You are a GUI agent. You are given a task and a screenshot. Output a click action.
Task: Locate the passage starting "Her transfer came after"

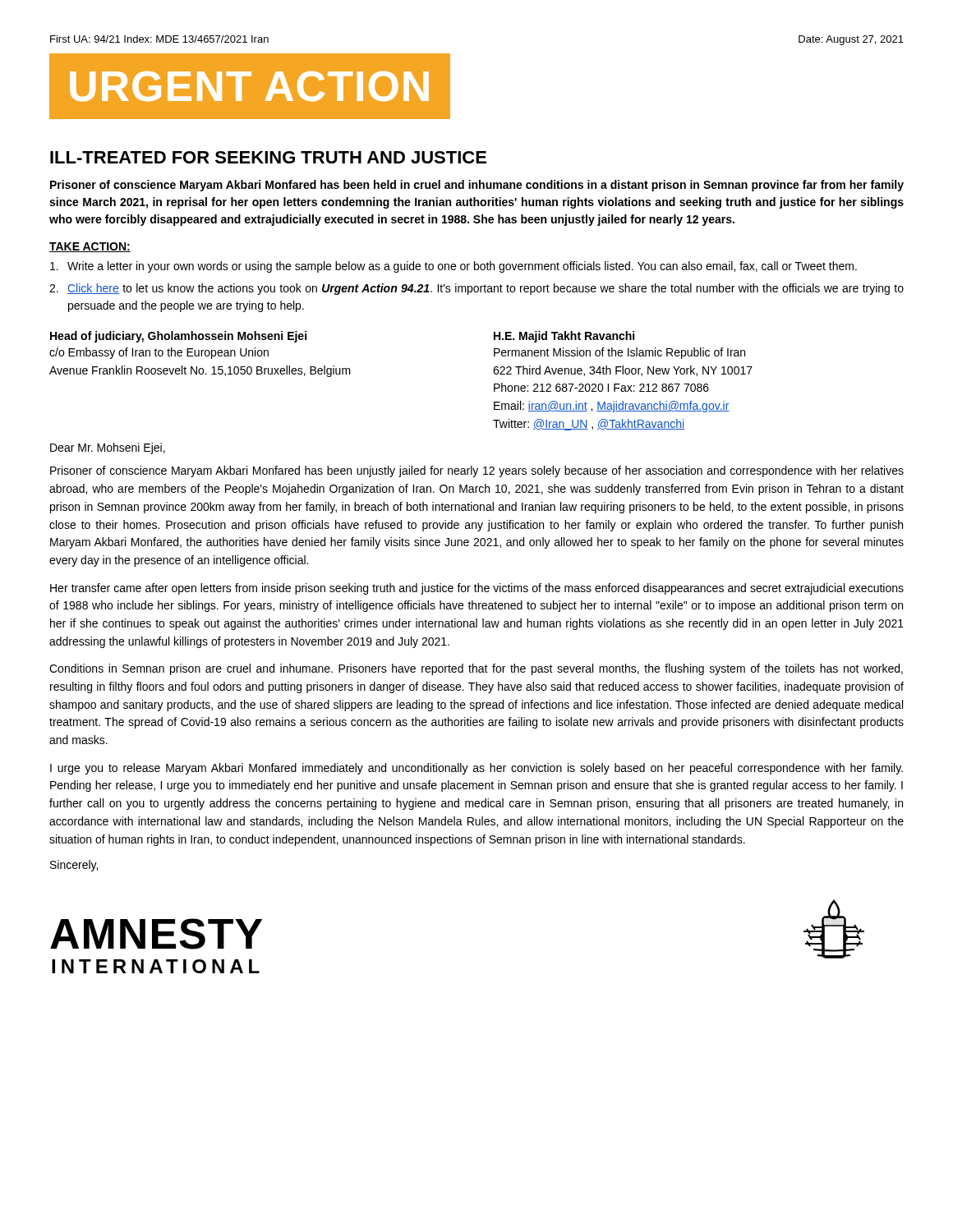coord(476,614)
